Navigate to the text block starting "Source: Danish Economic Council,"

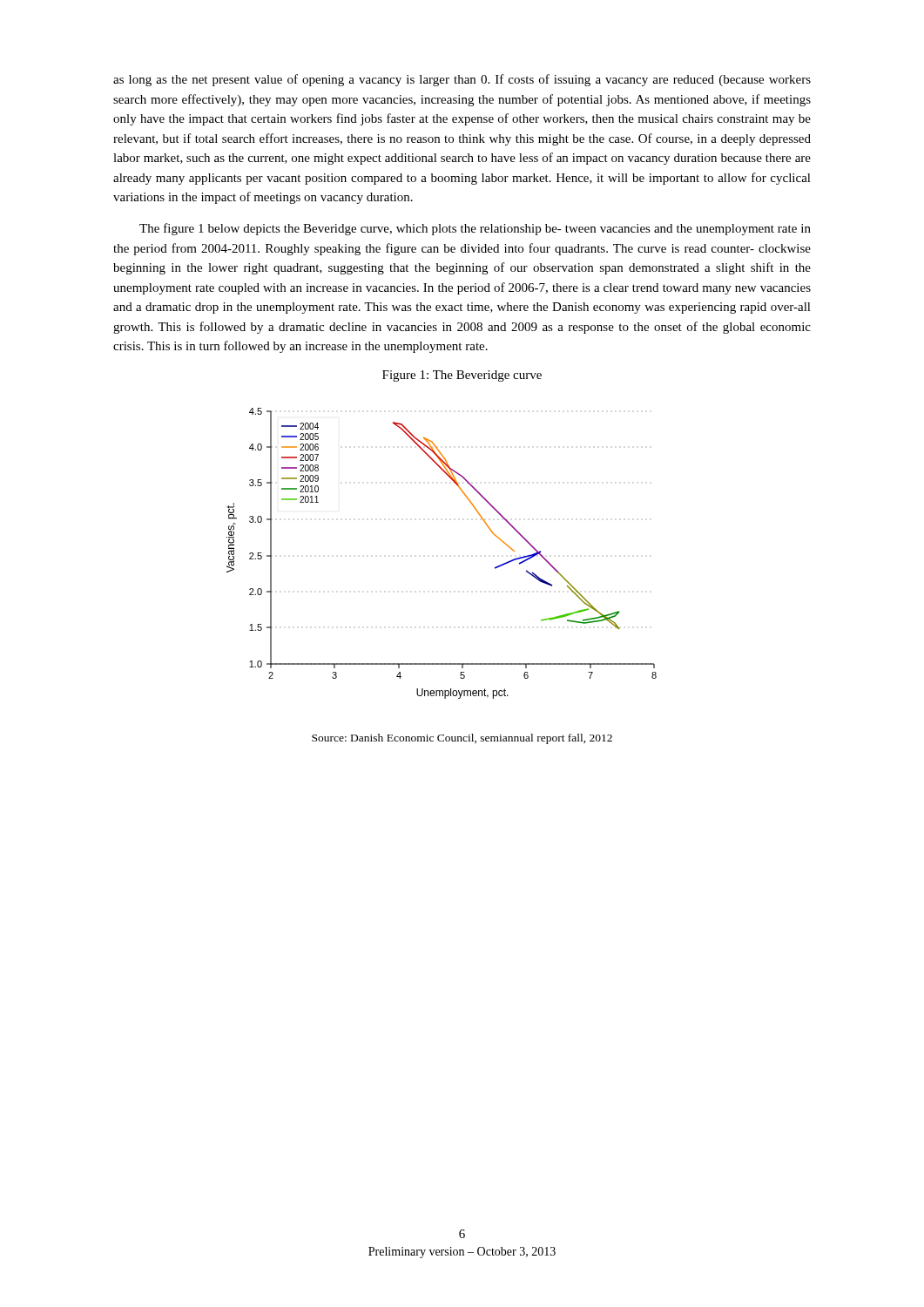pos(462,738)
